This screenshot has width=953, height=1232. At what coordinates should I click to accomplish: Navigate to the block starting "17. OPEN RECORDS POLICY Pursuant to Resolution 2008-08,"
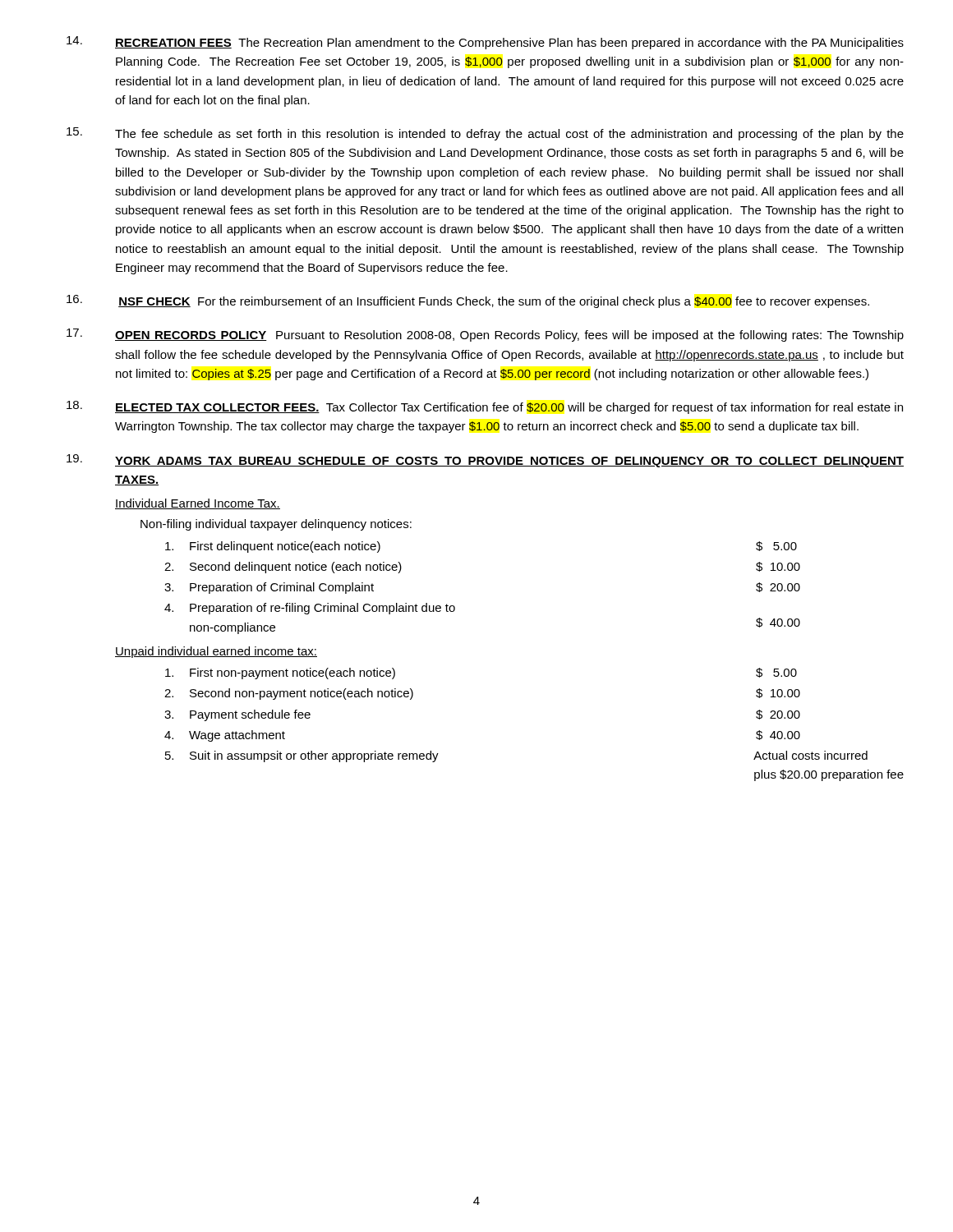(485, 354)
